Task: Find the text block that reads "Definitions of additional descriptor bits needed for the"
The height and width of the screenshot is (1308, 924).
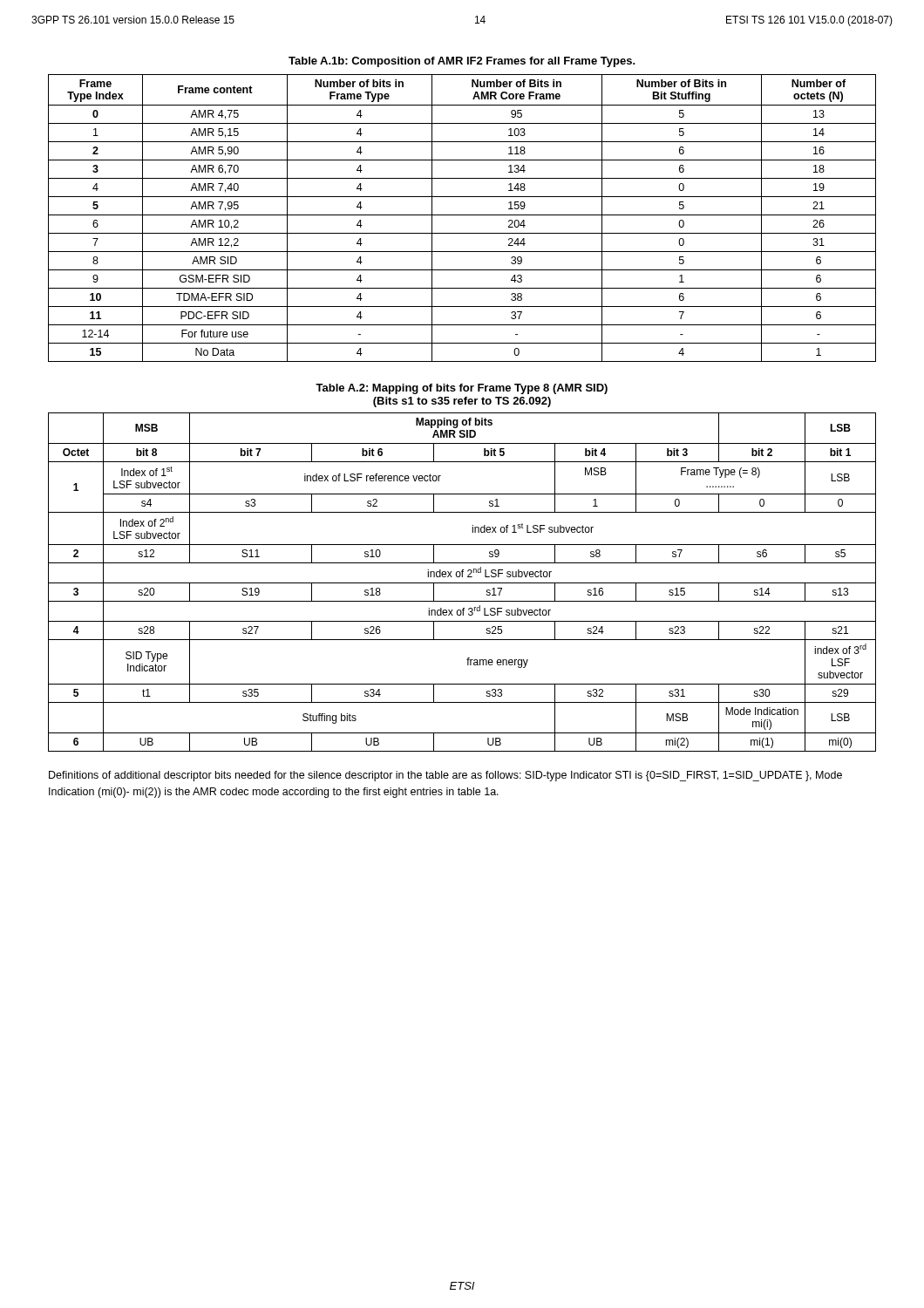Action: (x=445, y=783)
